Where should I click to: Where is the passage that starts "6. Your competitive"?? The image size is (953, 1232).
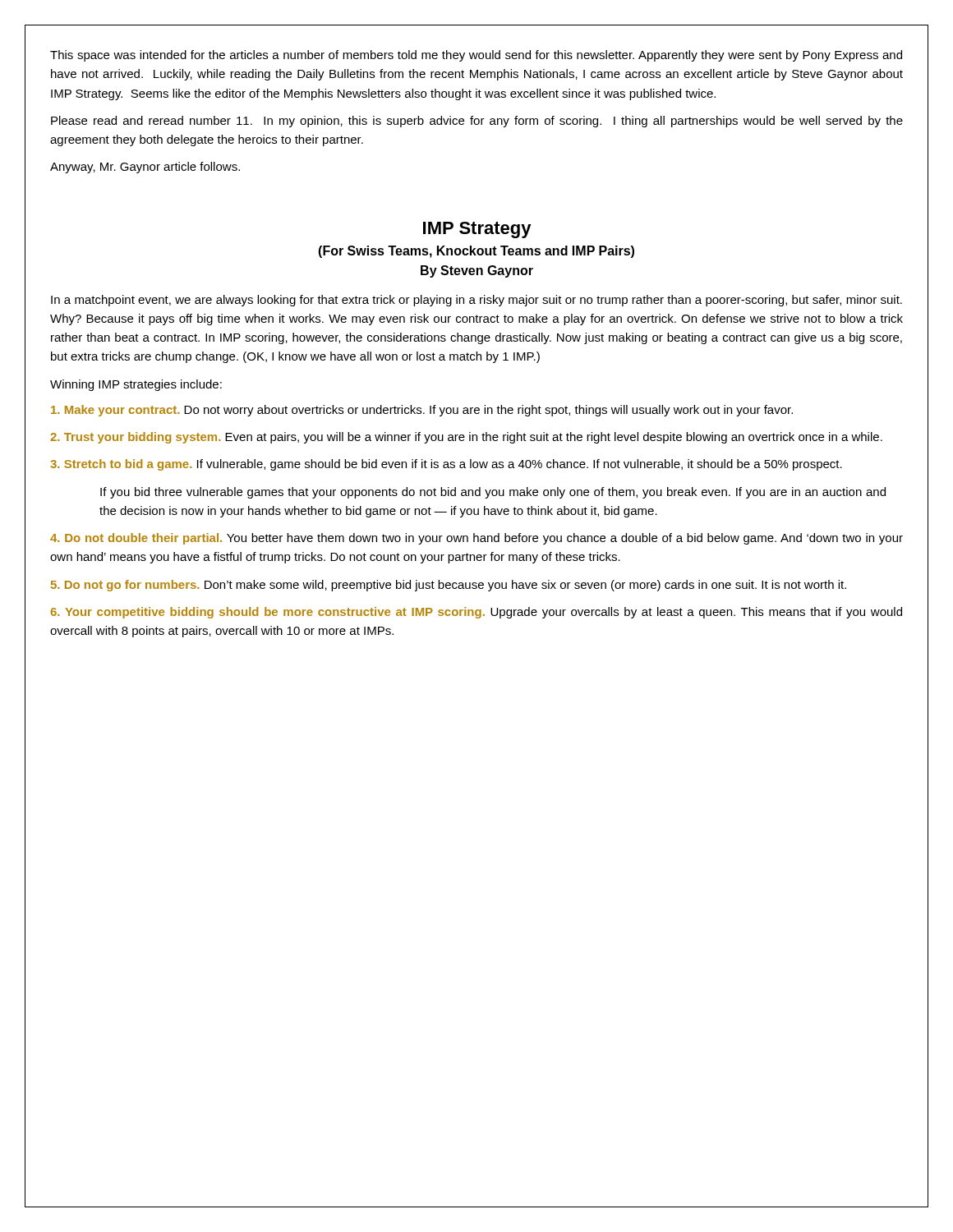[x=476, y=621]
